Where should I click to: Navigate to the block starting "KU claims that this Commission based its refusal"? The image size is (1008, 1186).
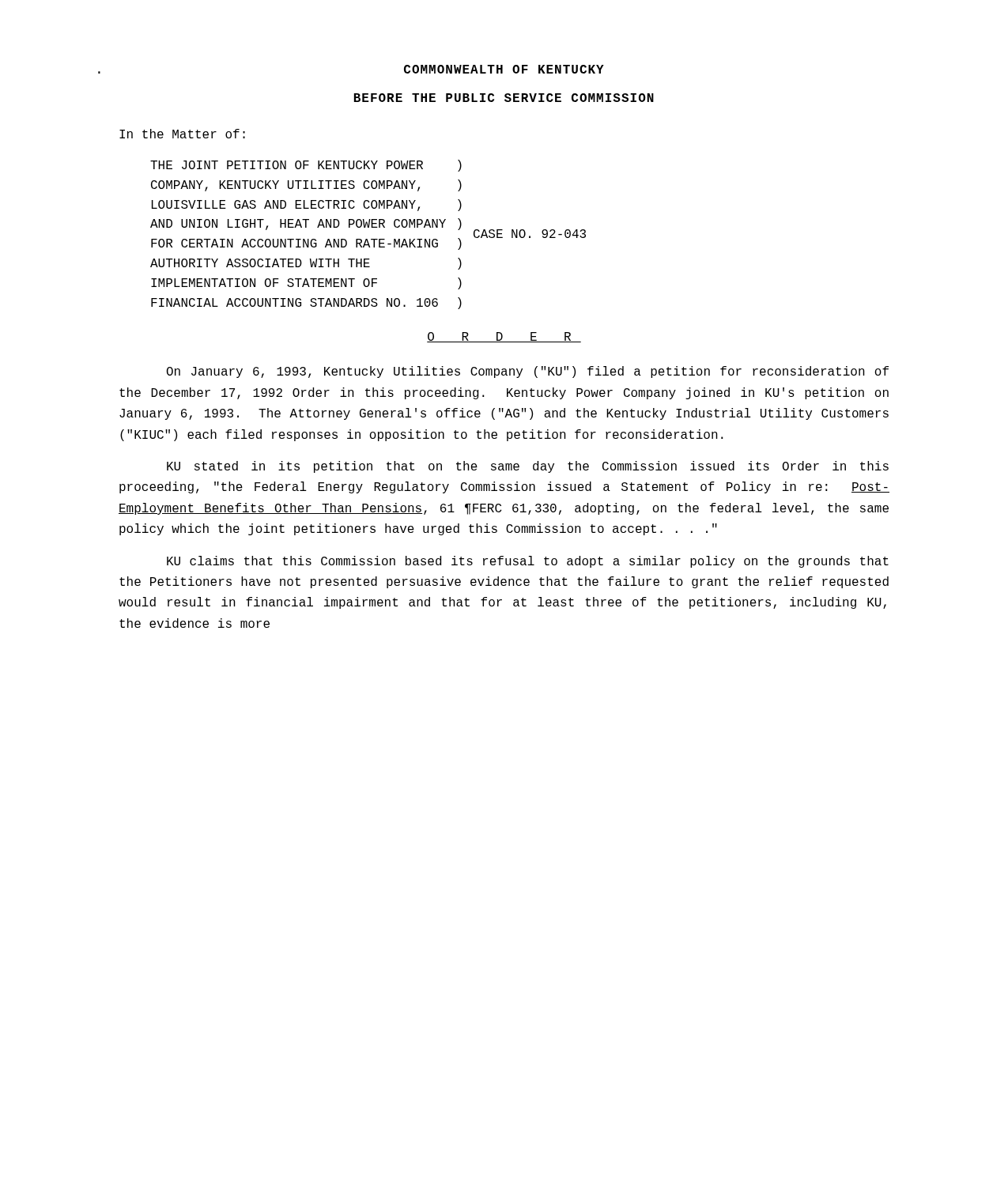(x=504, y=593)
